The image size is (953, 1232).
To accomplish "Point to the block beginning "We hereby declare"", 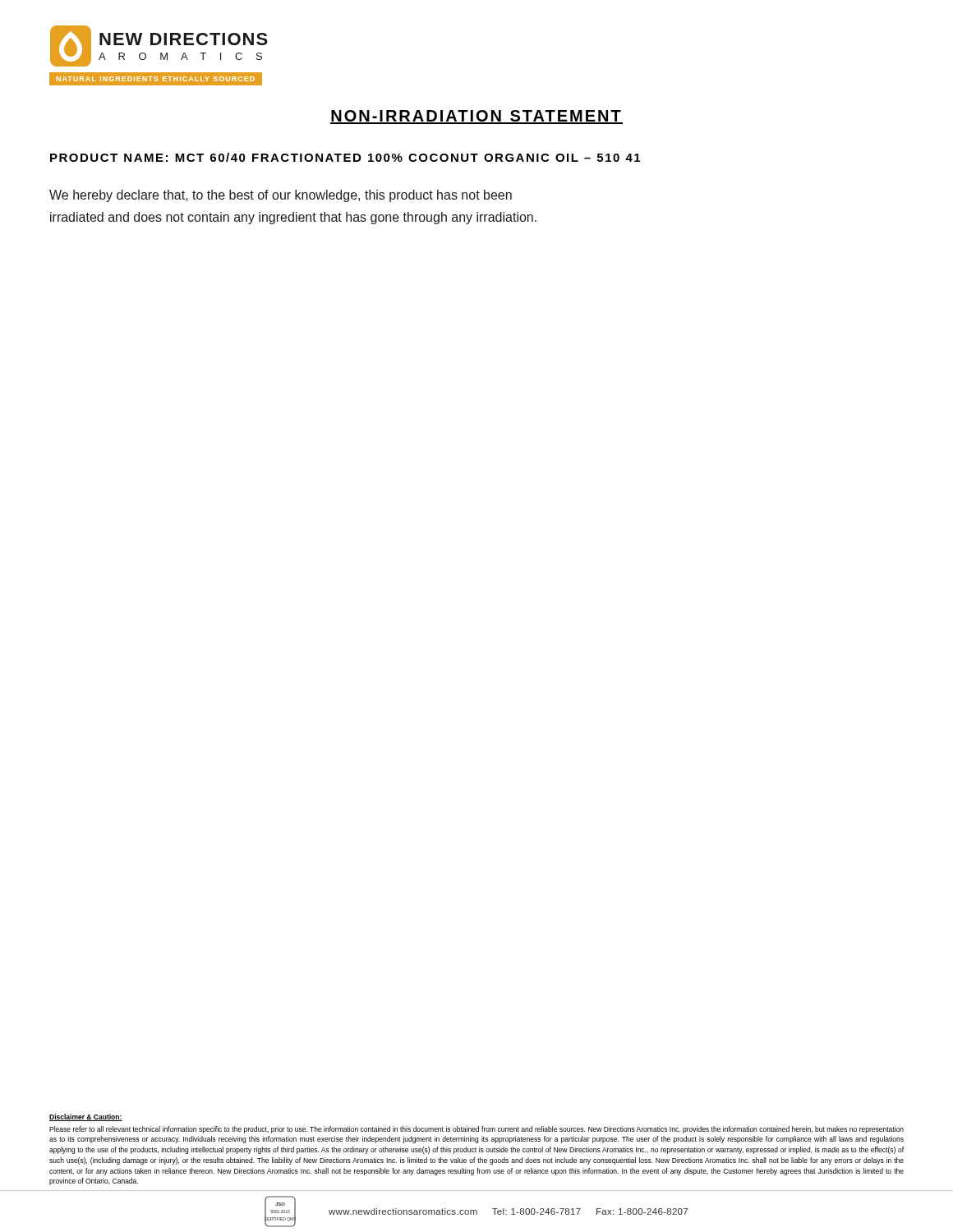I will click(x=293, y=206).
